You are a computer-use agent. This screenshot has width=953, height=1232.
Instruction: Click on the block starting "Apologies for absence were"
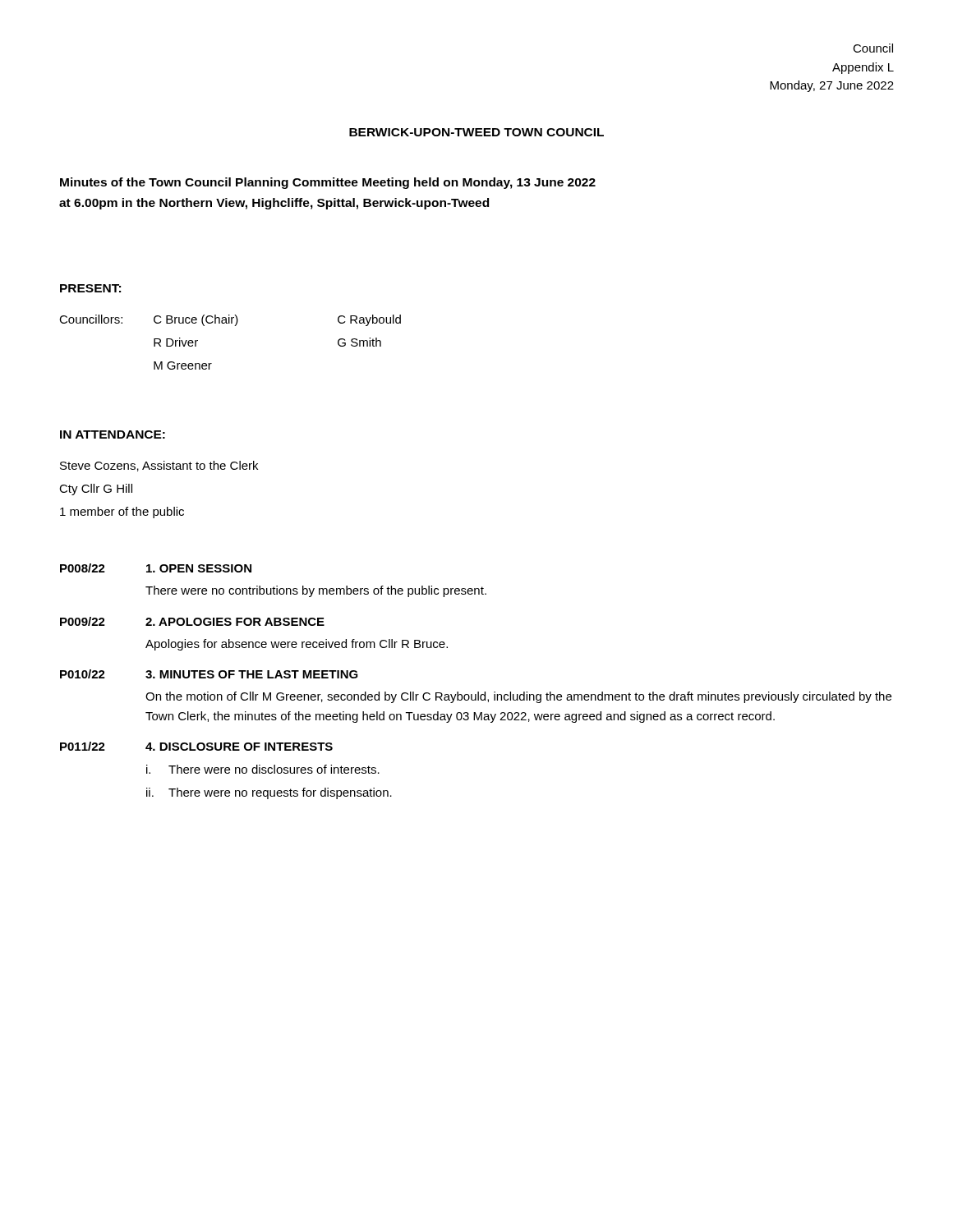(297, 643)
